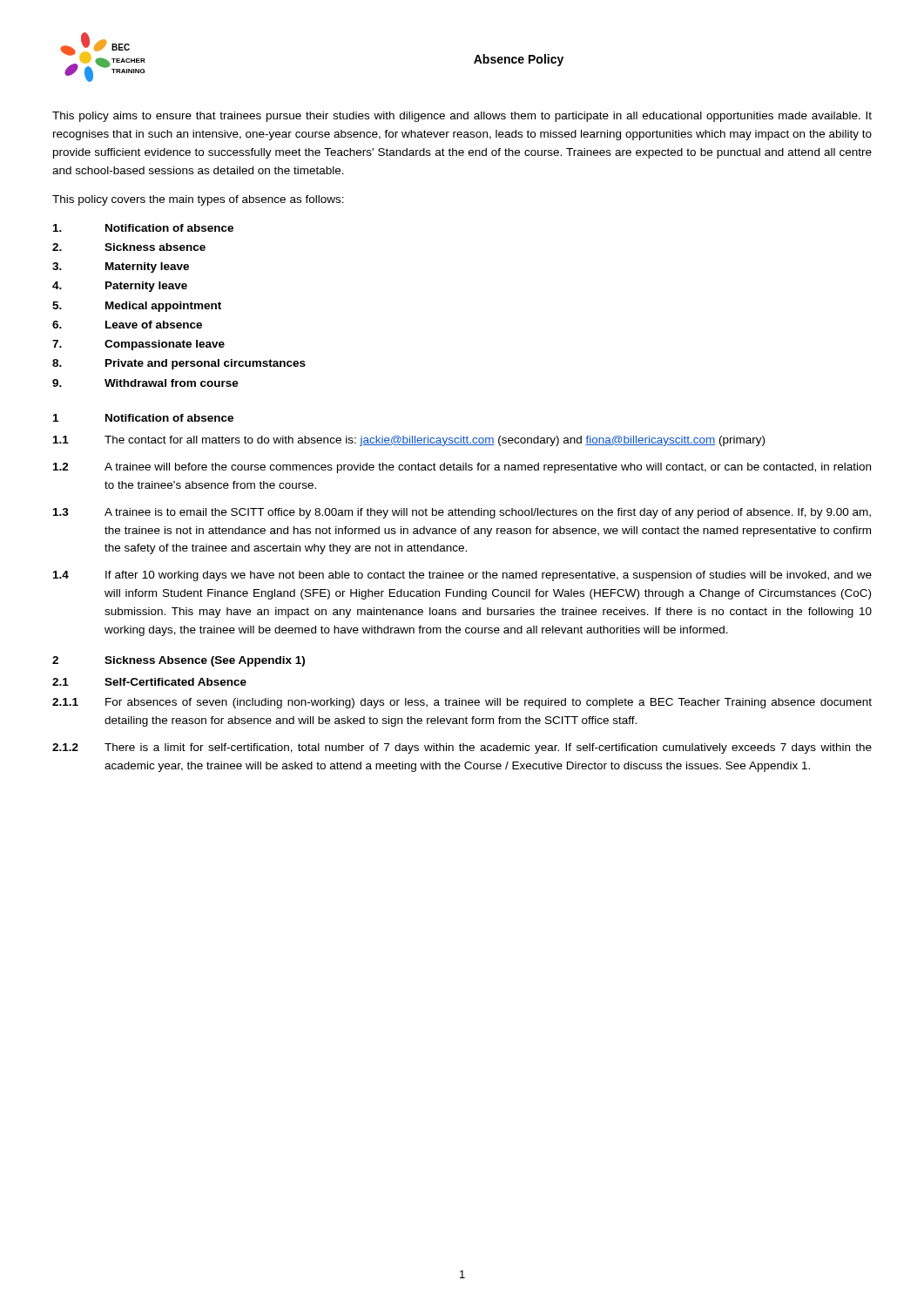This screenshot has width=924, height=1307.
Task: Click on the logo
Action: (x=109, y=58)
